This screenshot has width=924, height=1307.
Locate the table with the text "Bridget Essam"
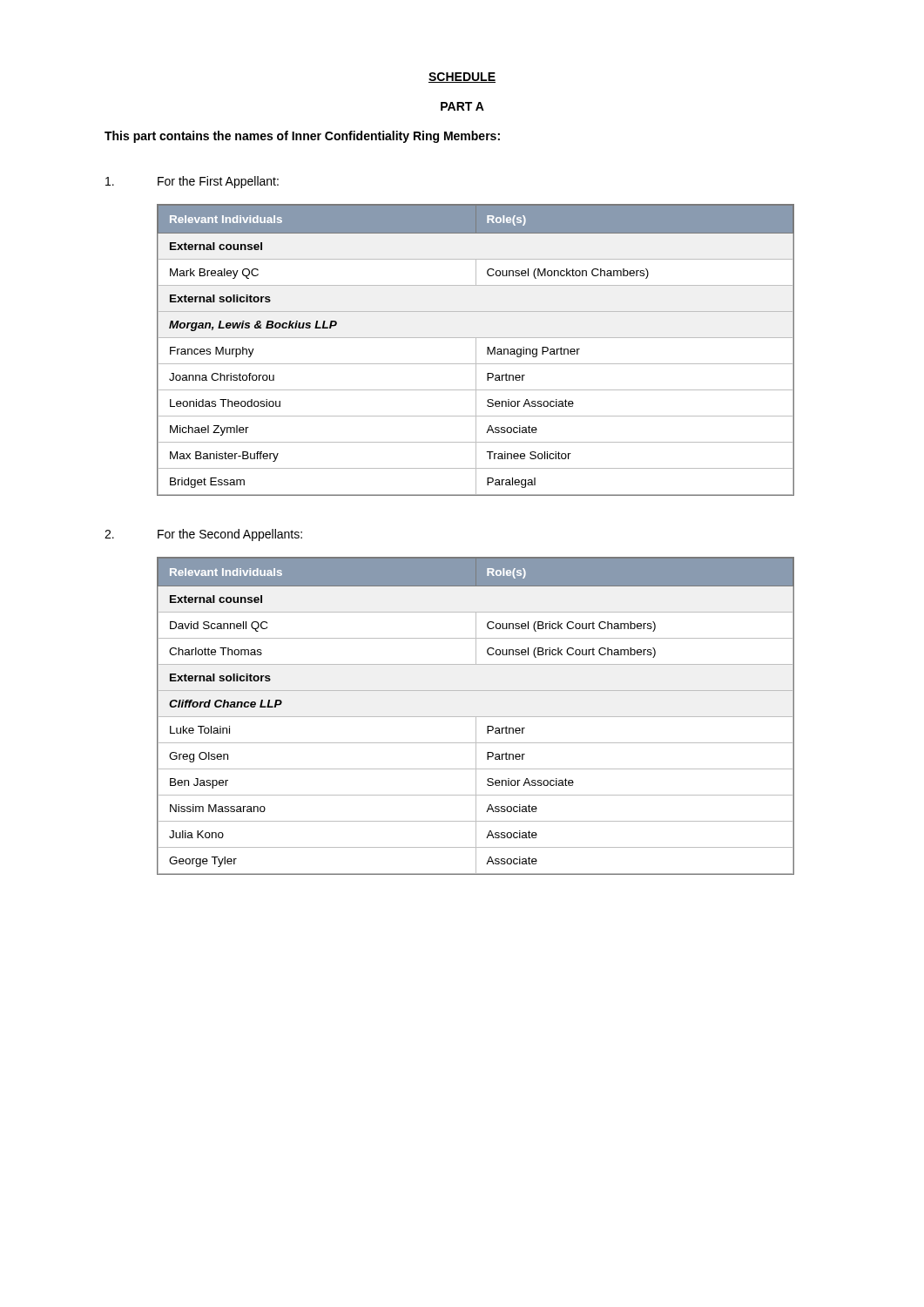point(476,350)
